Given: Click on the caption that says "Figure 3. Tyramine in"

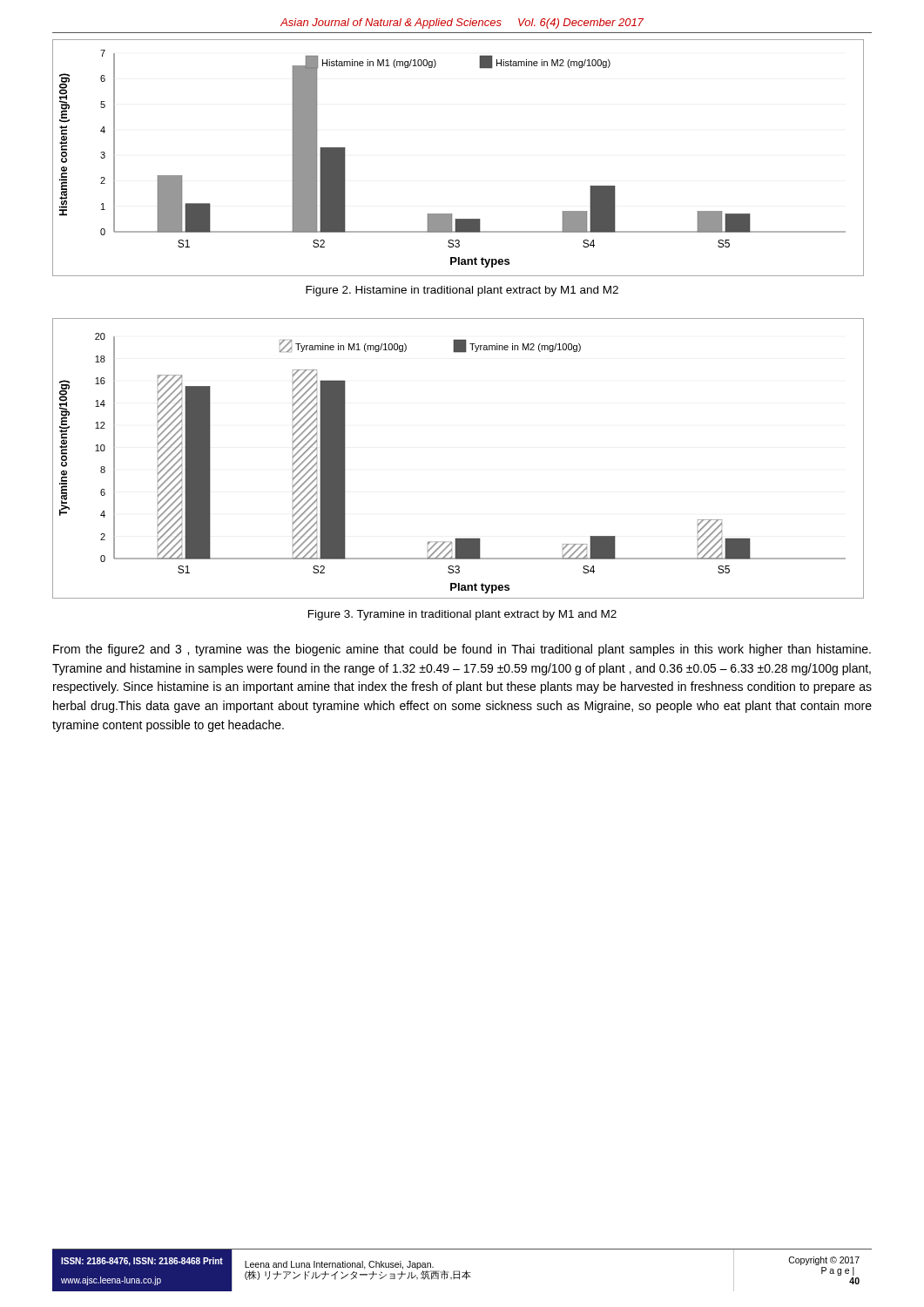Looking at the screenshot, I should point(462,614).
